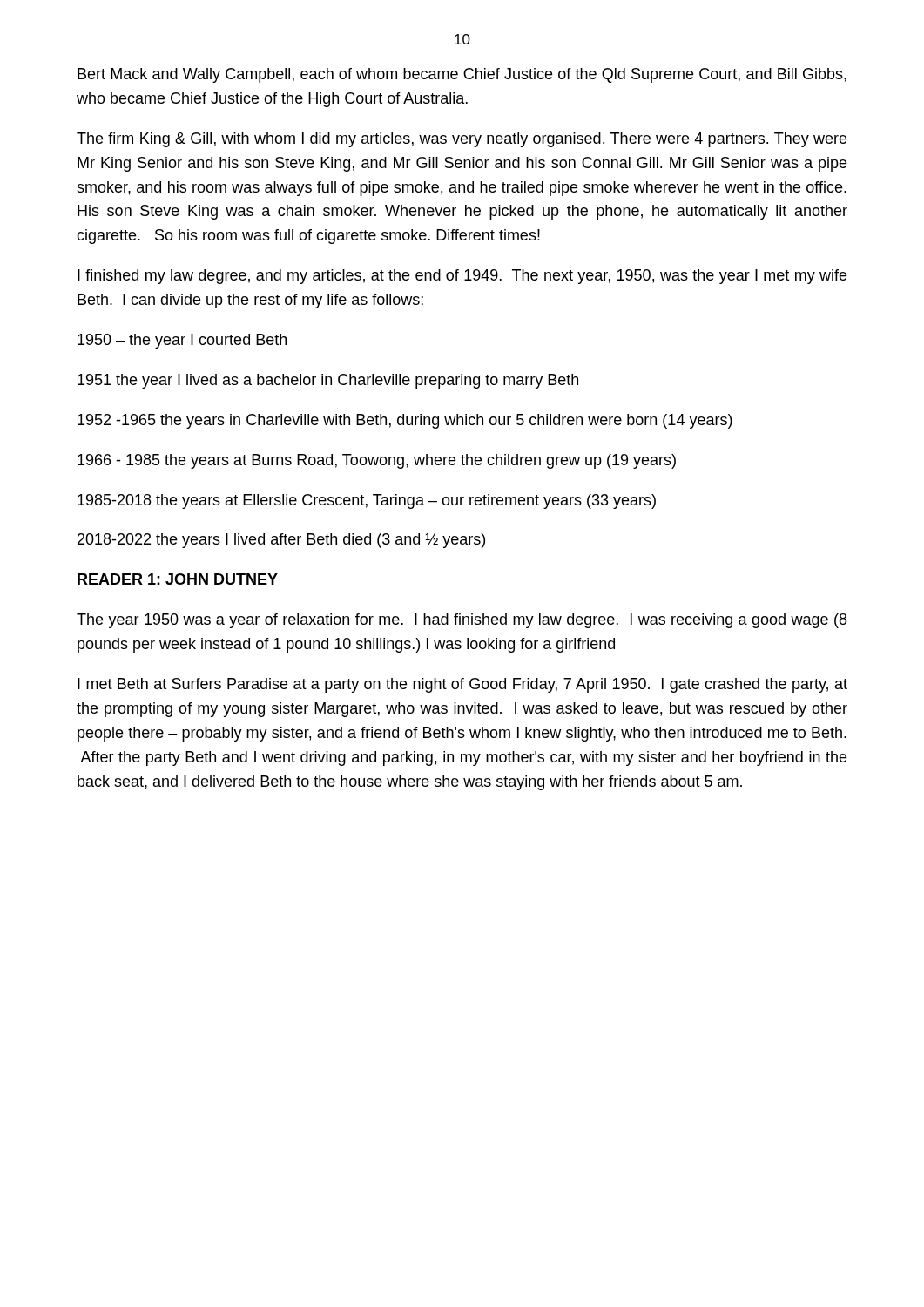Locate the text block that says "The year 1950 was a year of"
Viewport: 924px width, 1307px height.
pyautogui.click(x=462, y=632)
